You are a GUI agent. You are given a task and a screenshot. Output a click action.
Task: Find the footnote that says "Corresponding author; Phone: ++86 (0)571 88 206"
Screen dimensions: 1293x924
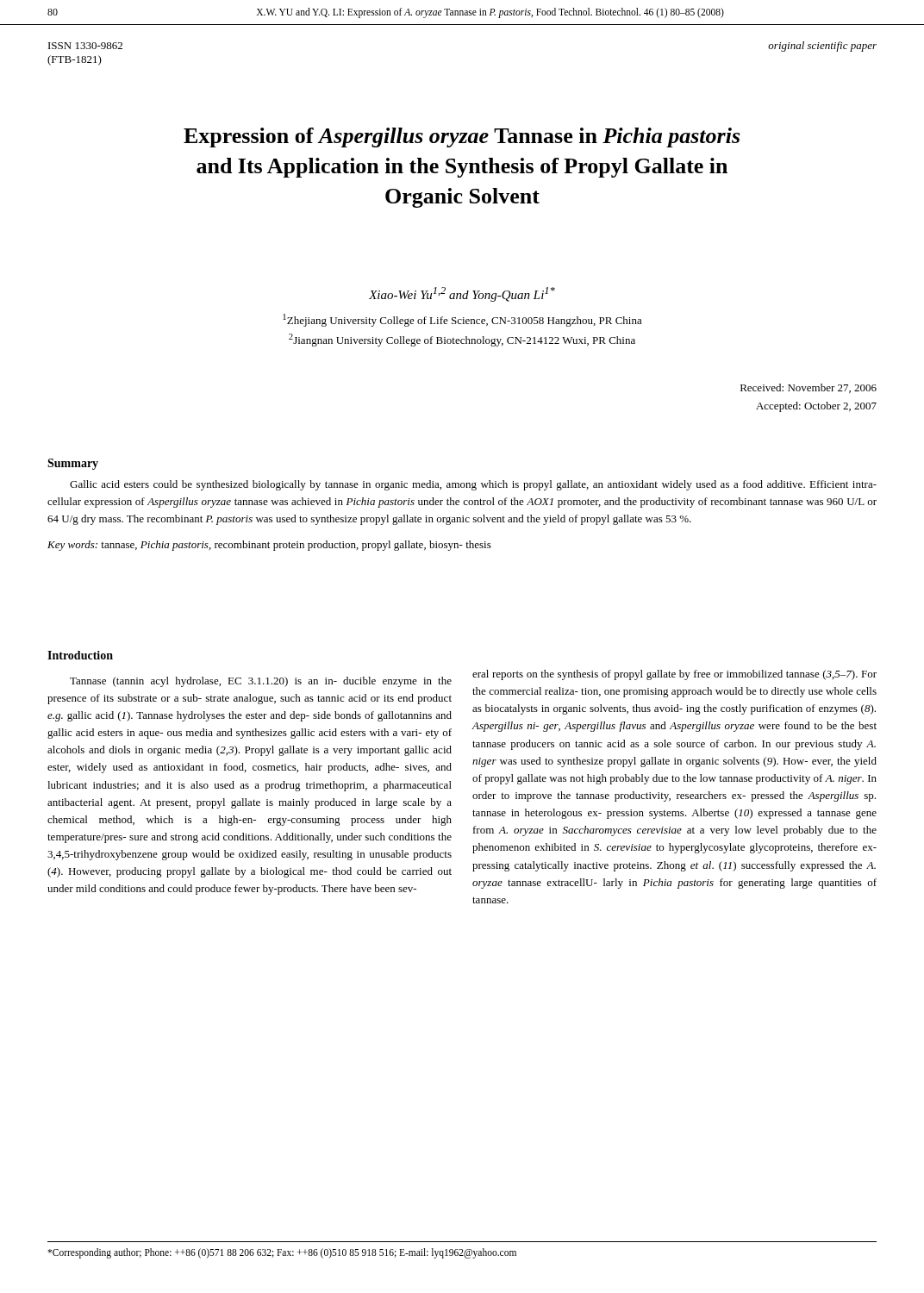282,1252
